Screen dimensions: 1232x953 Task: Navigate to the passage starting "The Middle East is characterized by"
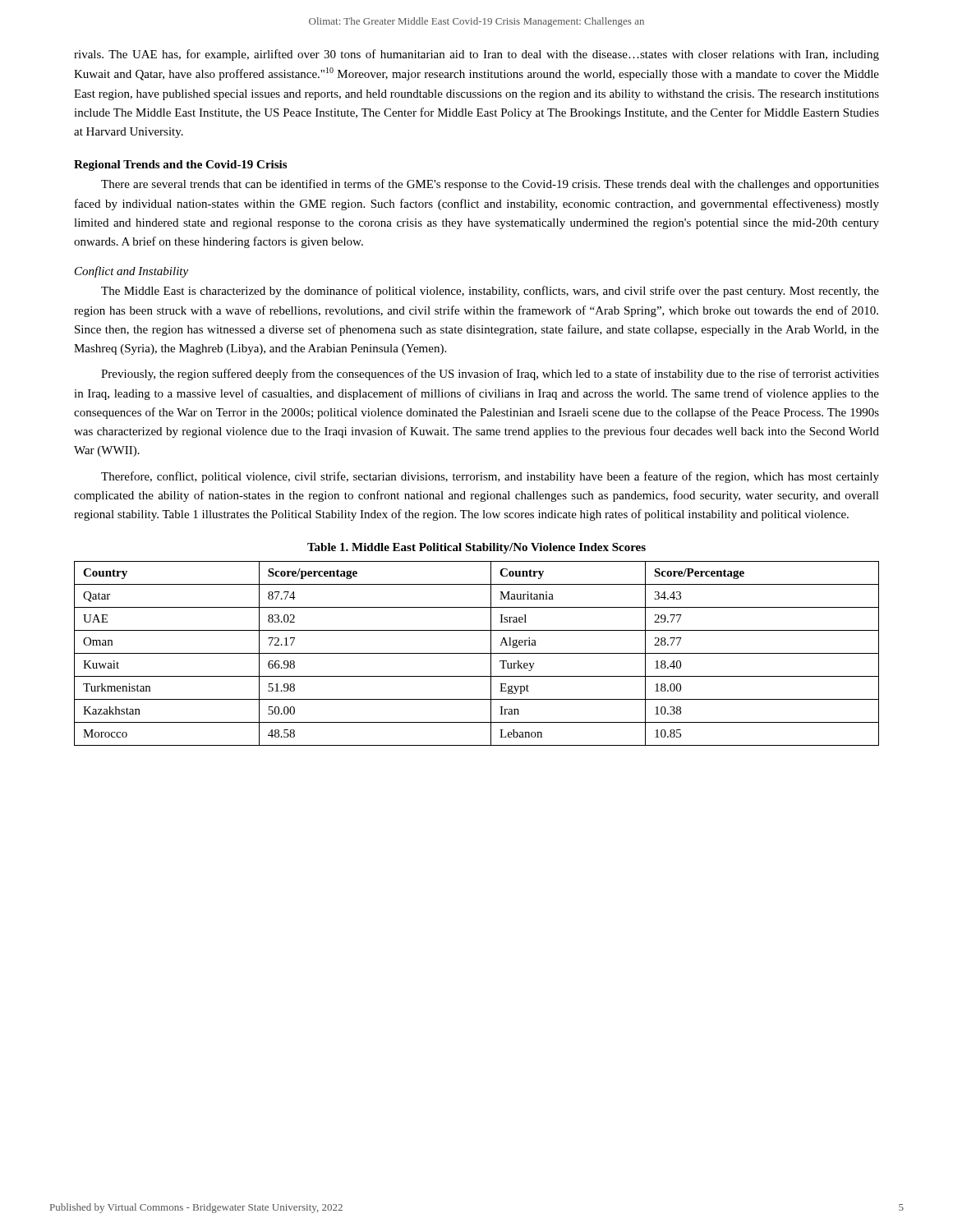(x=476, y=320)
